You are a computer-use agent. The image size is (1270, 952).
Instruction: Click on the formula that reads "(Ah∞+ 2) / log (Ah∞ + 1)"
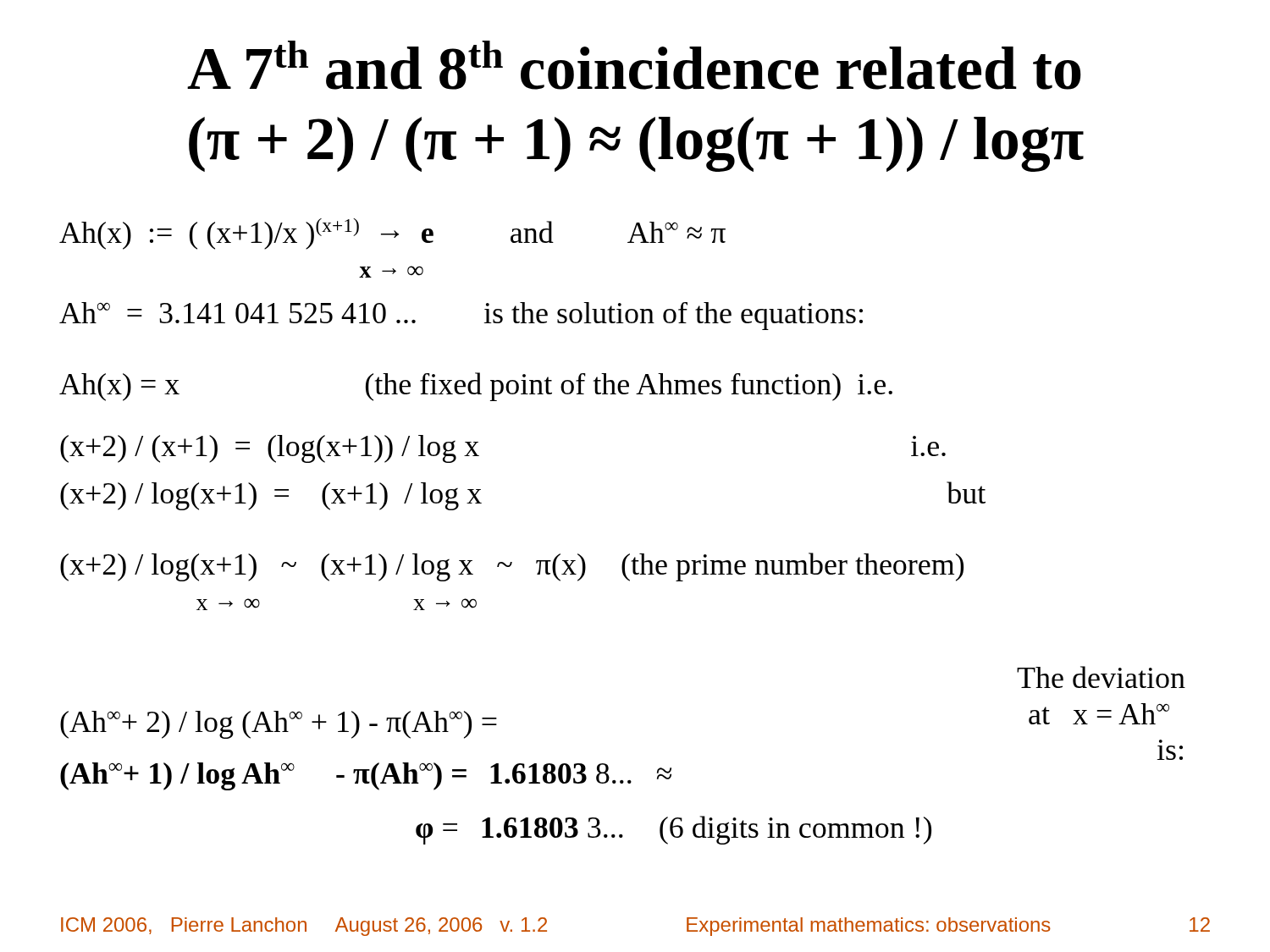click(x=496, y=775)
